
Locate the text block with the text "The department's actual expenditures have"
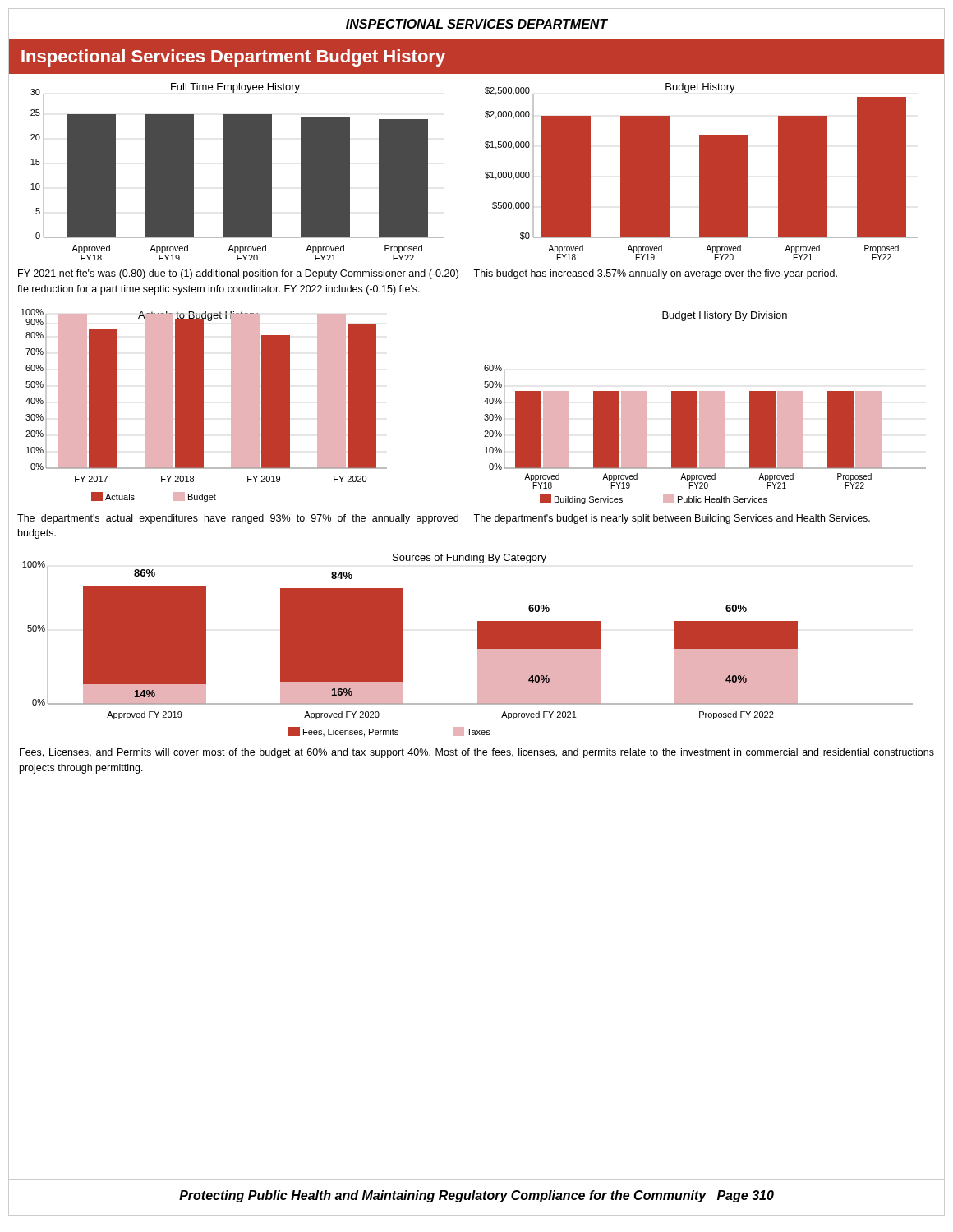238,526
